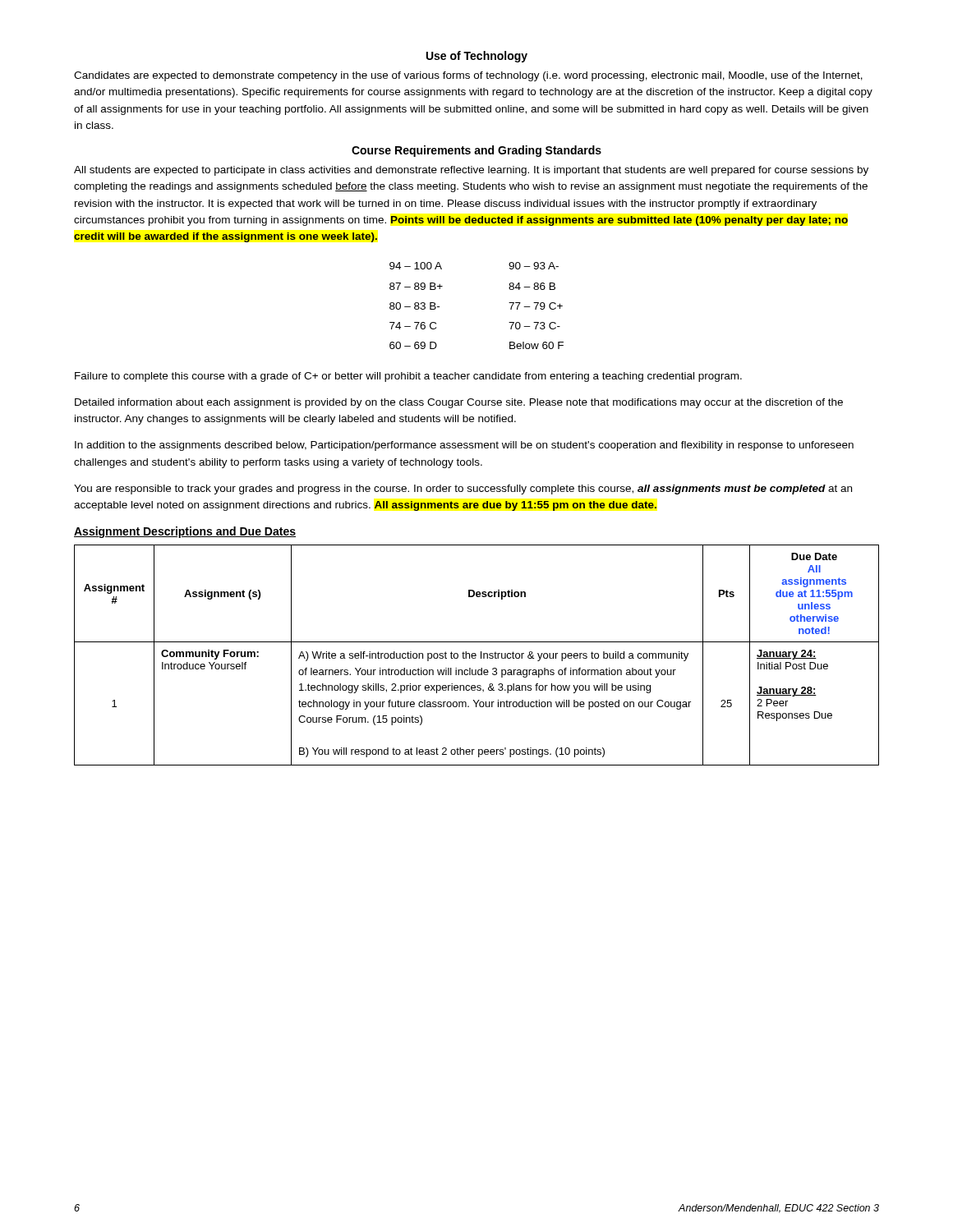
Task: Select the text block that reads "Failure to complete this course"
Action: click(x=408, y=376)
